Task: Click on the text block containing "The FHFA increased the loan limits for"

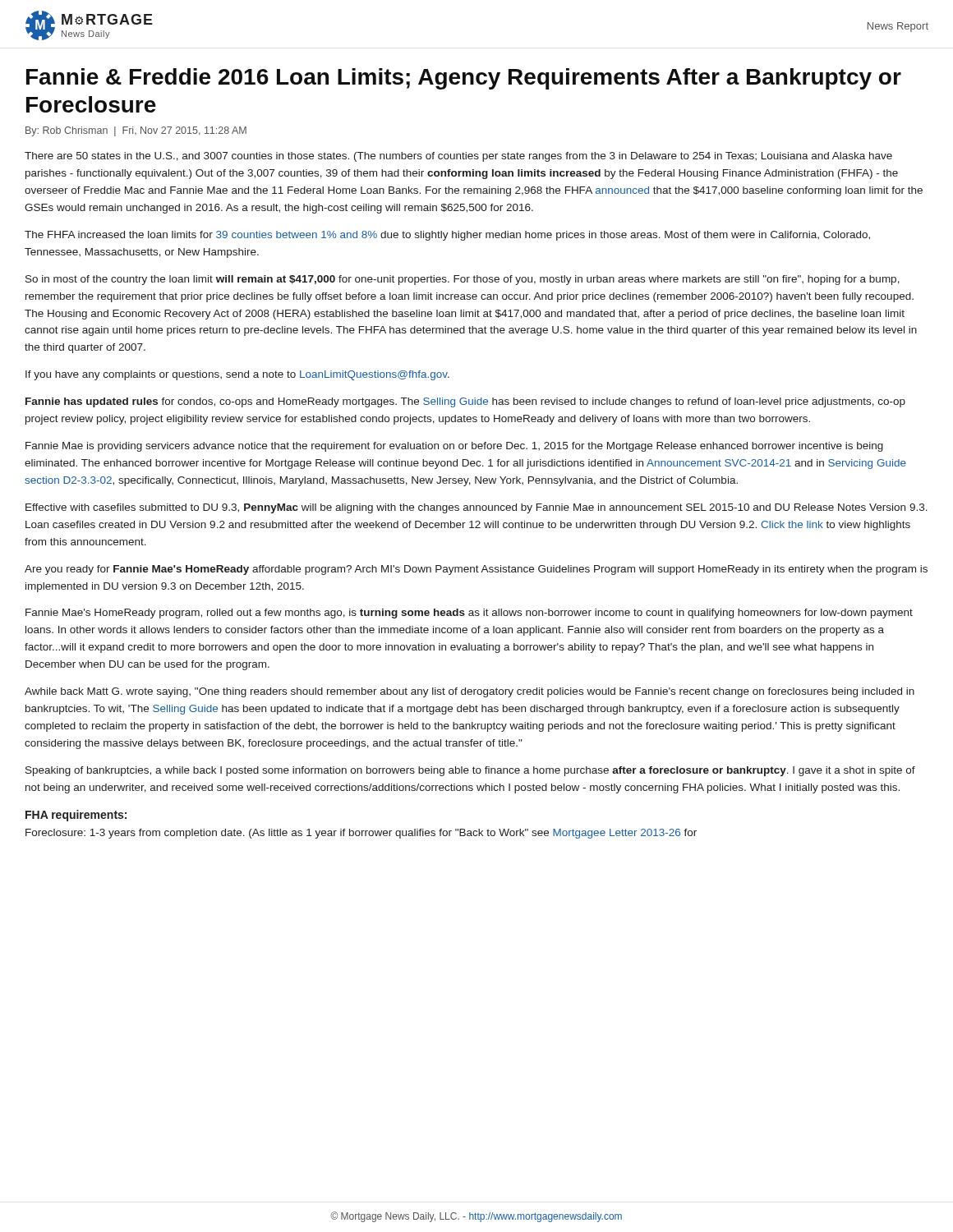Action: (448, 243)
